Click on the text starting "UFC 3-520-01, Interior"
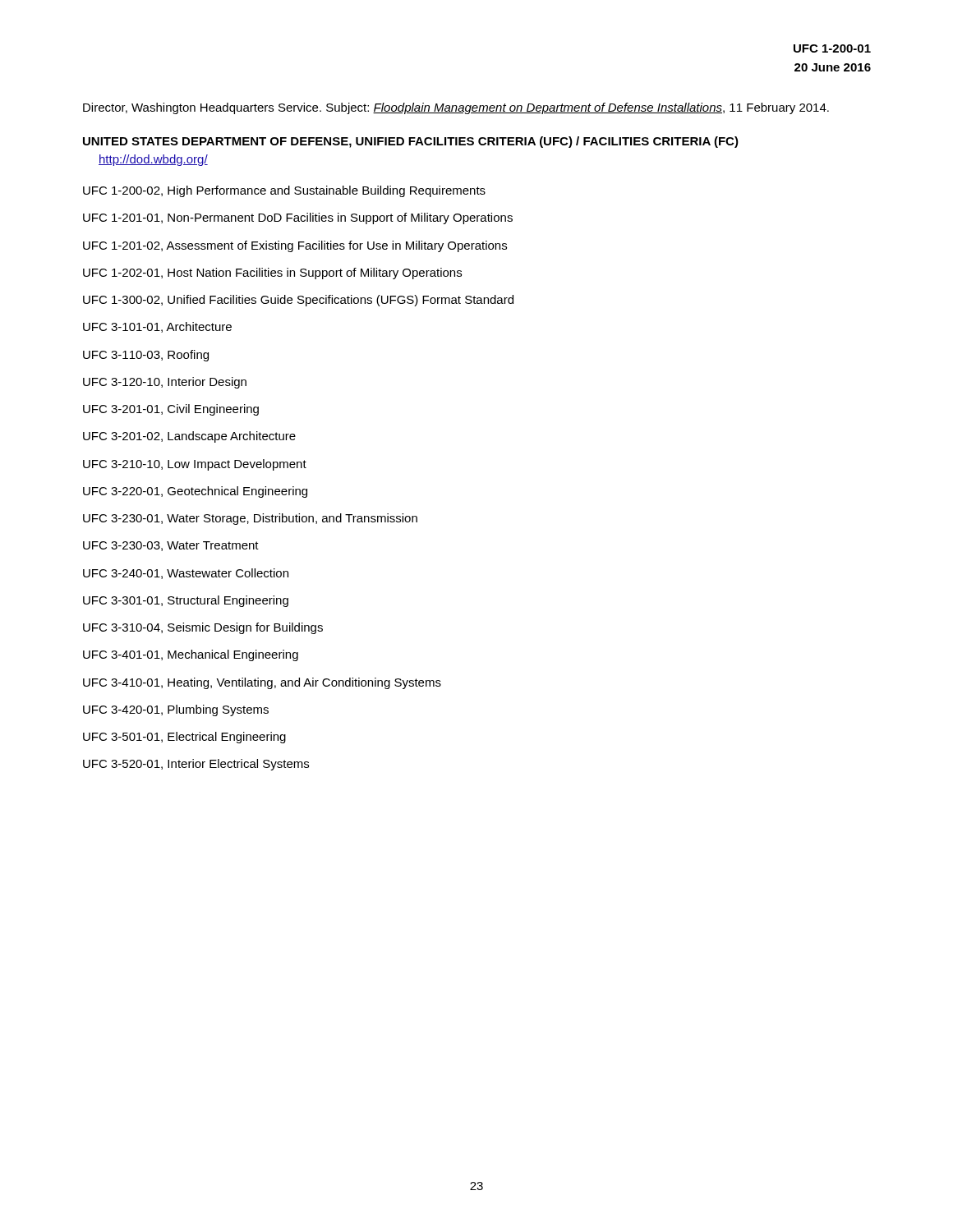 click(x=196, y=764)
